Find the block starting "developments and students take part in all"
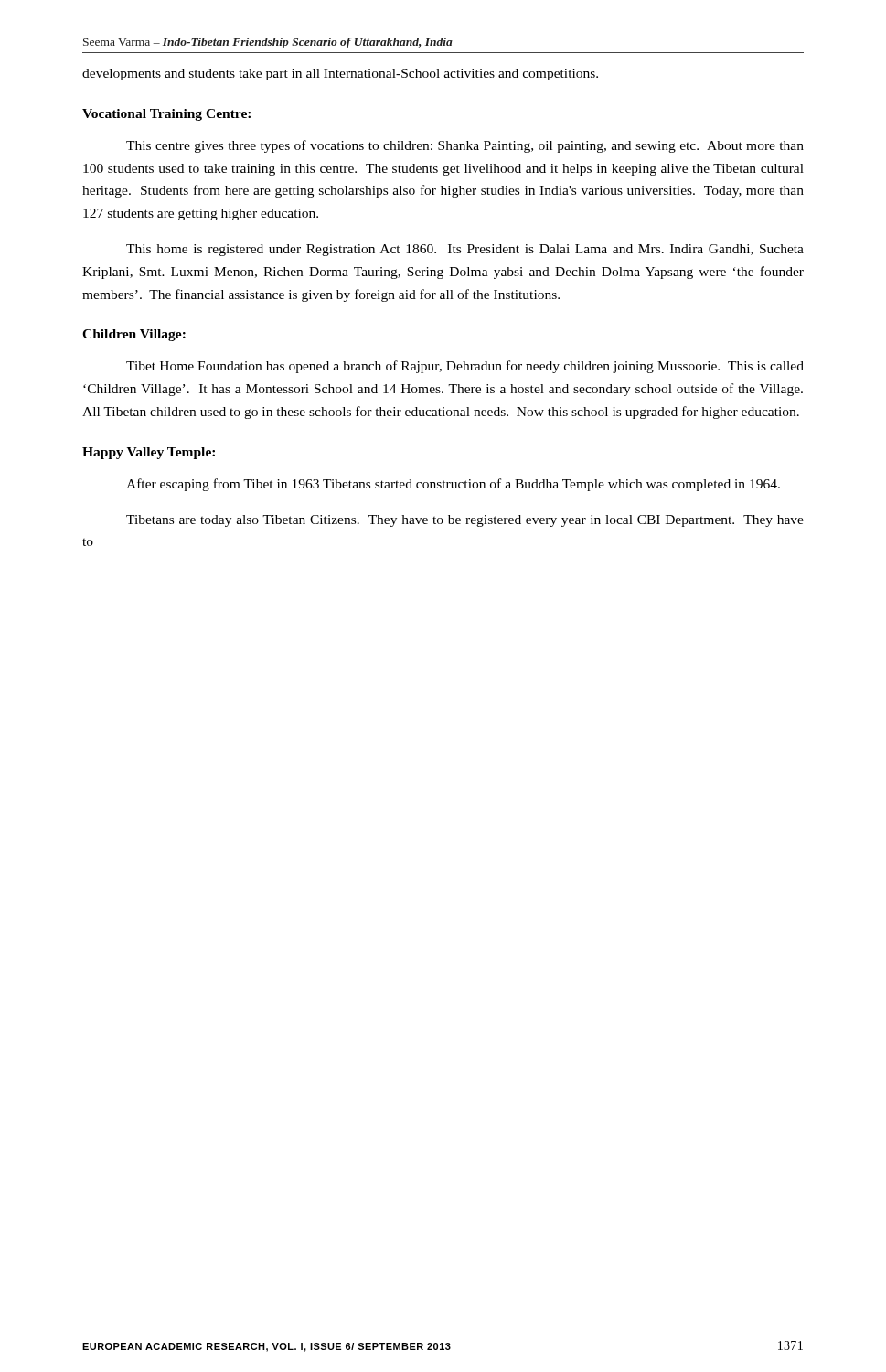The image size is (886, 1372). (341, 73)
